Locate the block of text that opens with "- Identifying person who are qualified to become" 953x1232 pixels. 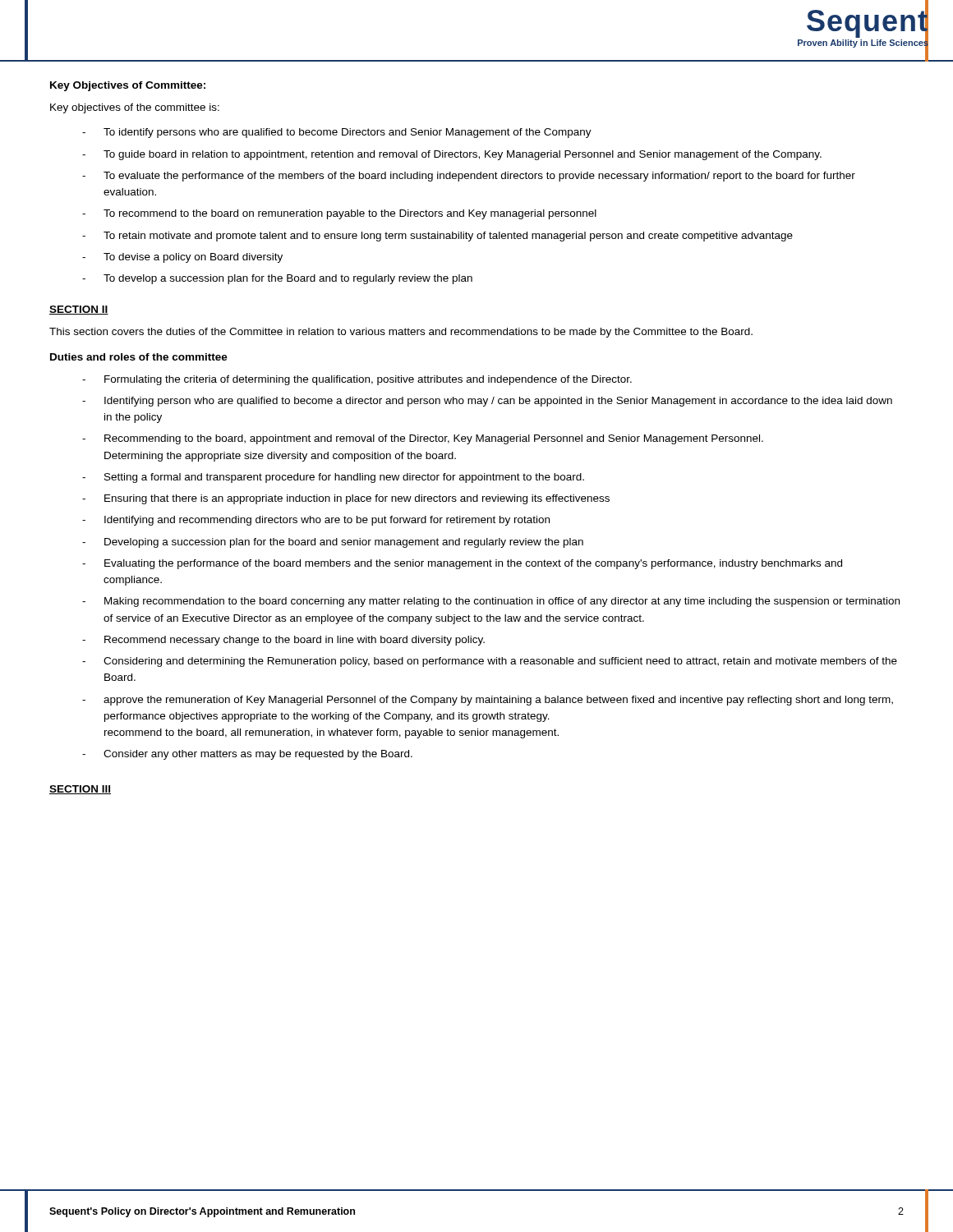click(493, 409)
